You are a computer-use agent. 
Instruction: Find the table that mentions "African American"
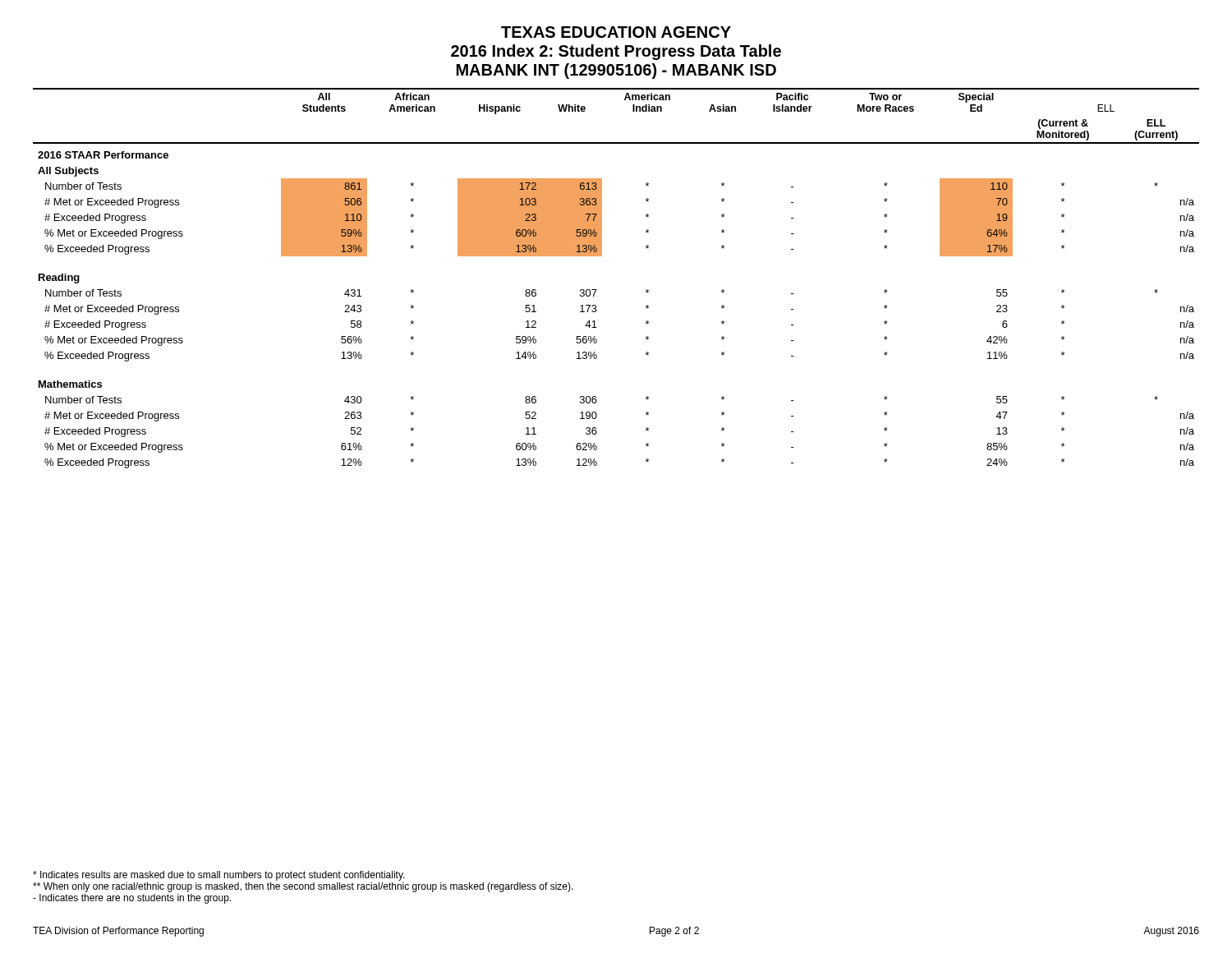[x=616, y=279]
